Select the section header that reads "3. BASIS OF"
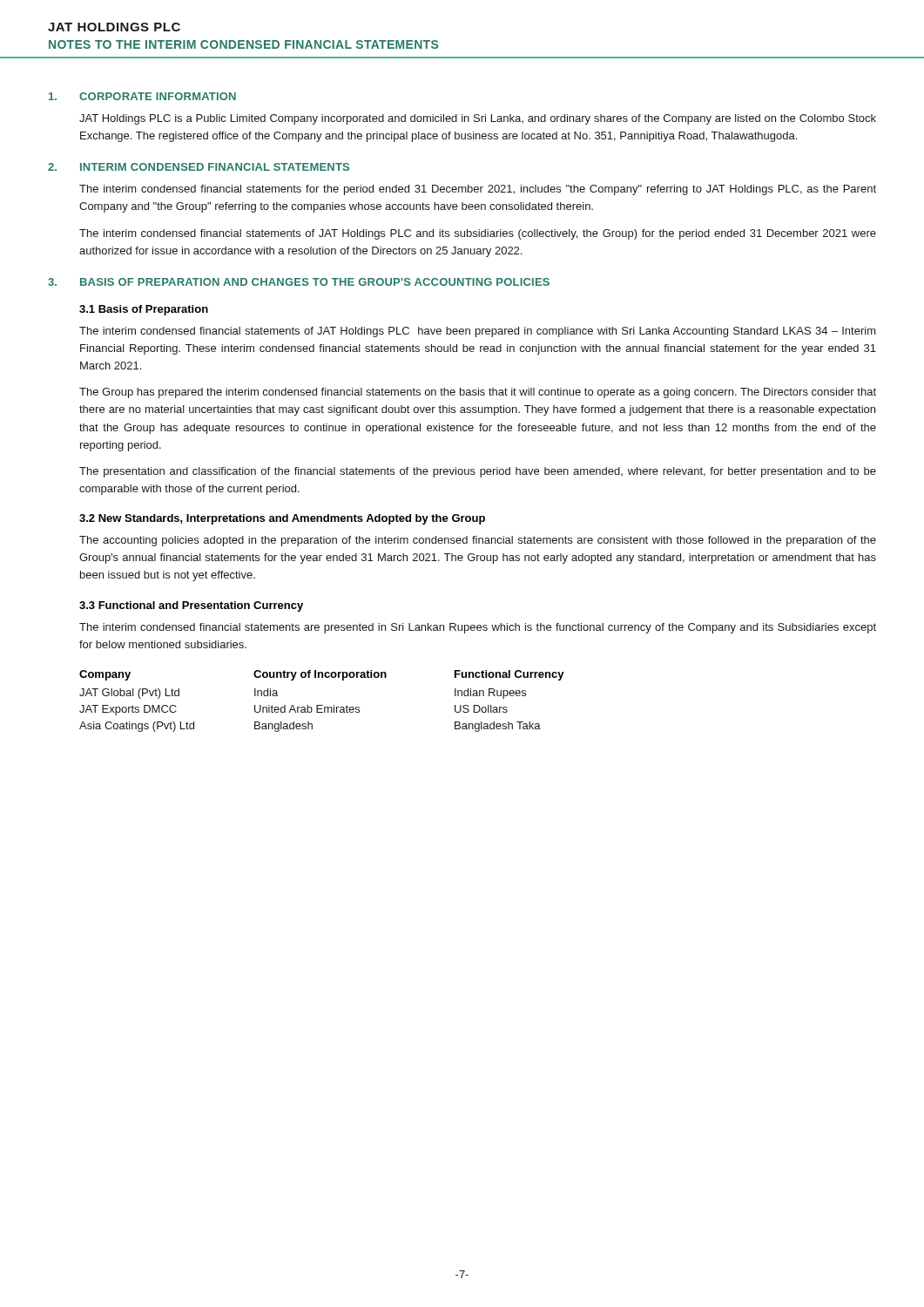The width and height of the screenshot is (924, 1307). coord(299,282)
